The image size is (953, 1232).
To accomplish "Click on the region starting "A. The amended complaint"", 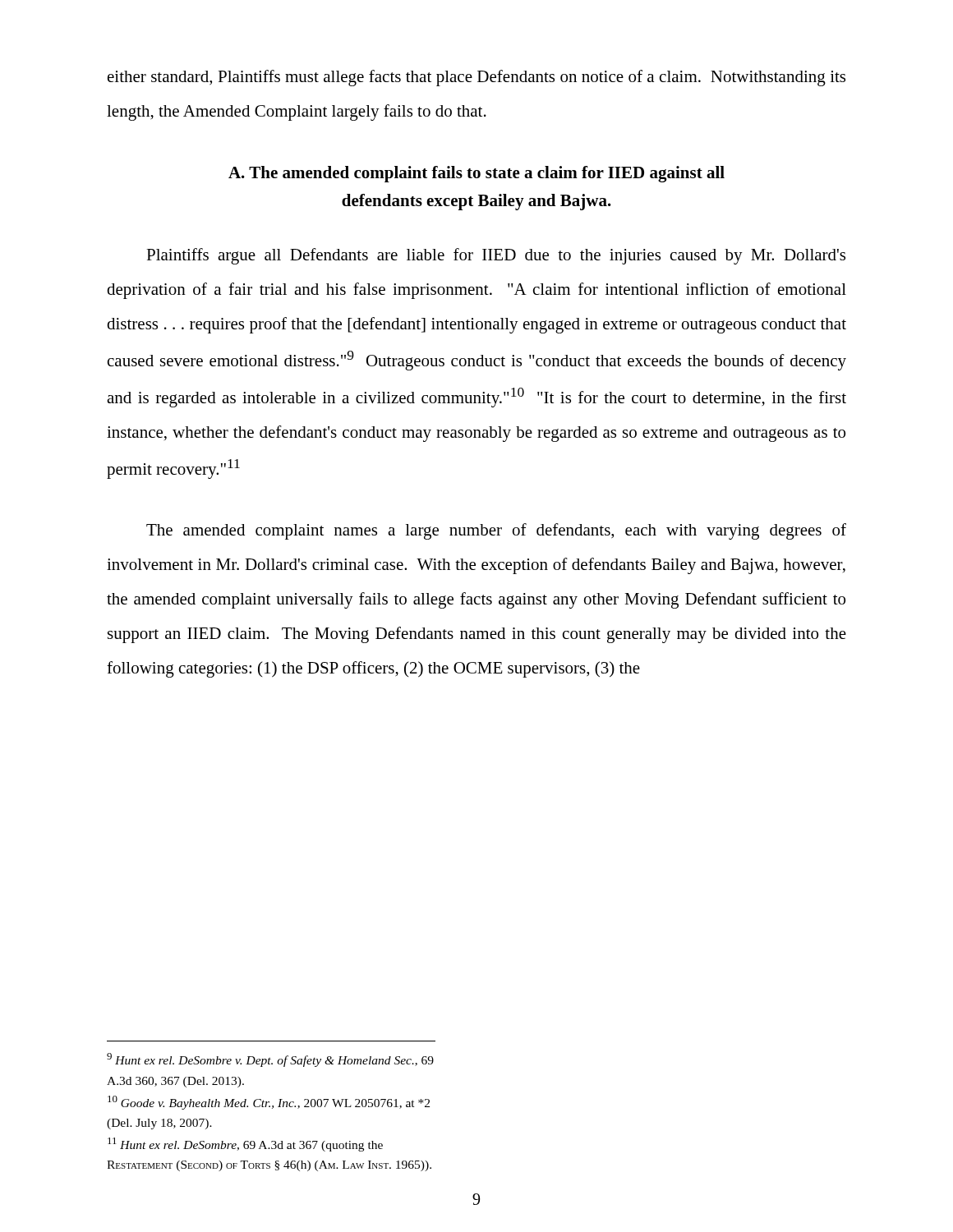I will [476, 186].
